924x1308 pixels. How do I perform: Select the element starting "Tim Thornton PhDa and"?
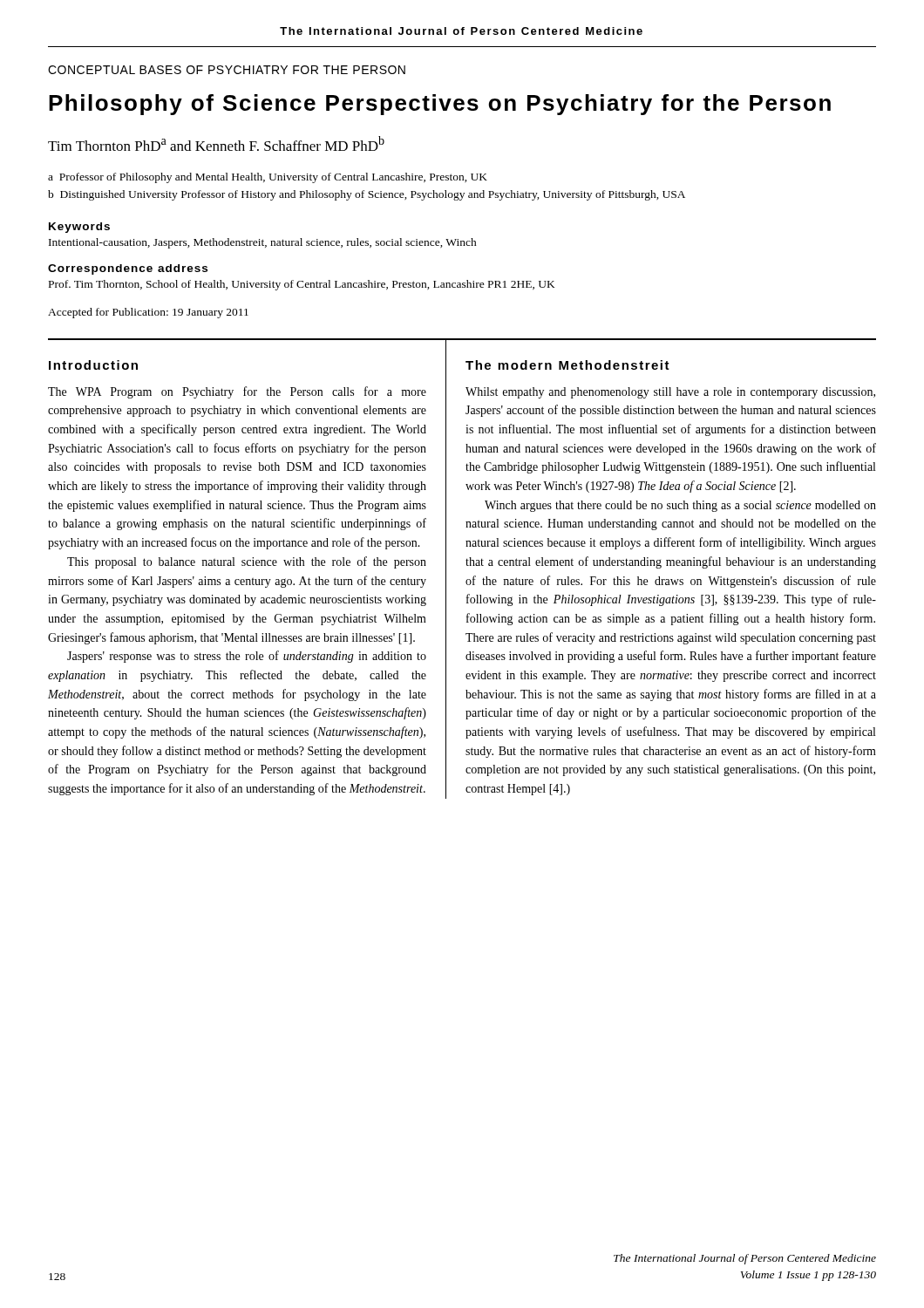pos(216,143)
